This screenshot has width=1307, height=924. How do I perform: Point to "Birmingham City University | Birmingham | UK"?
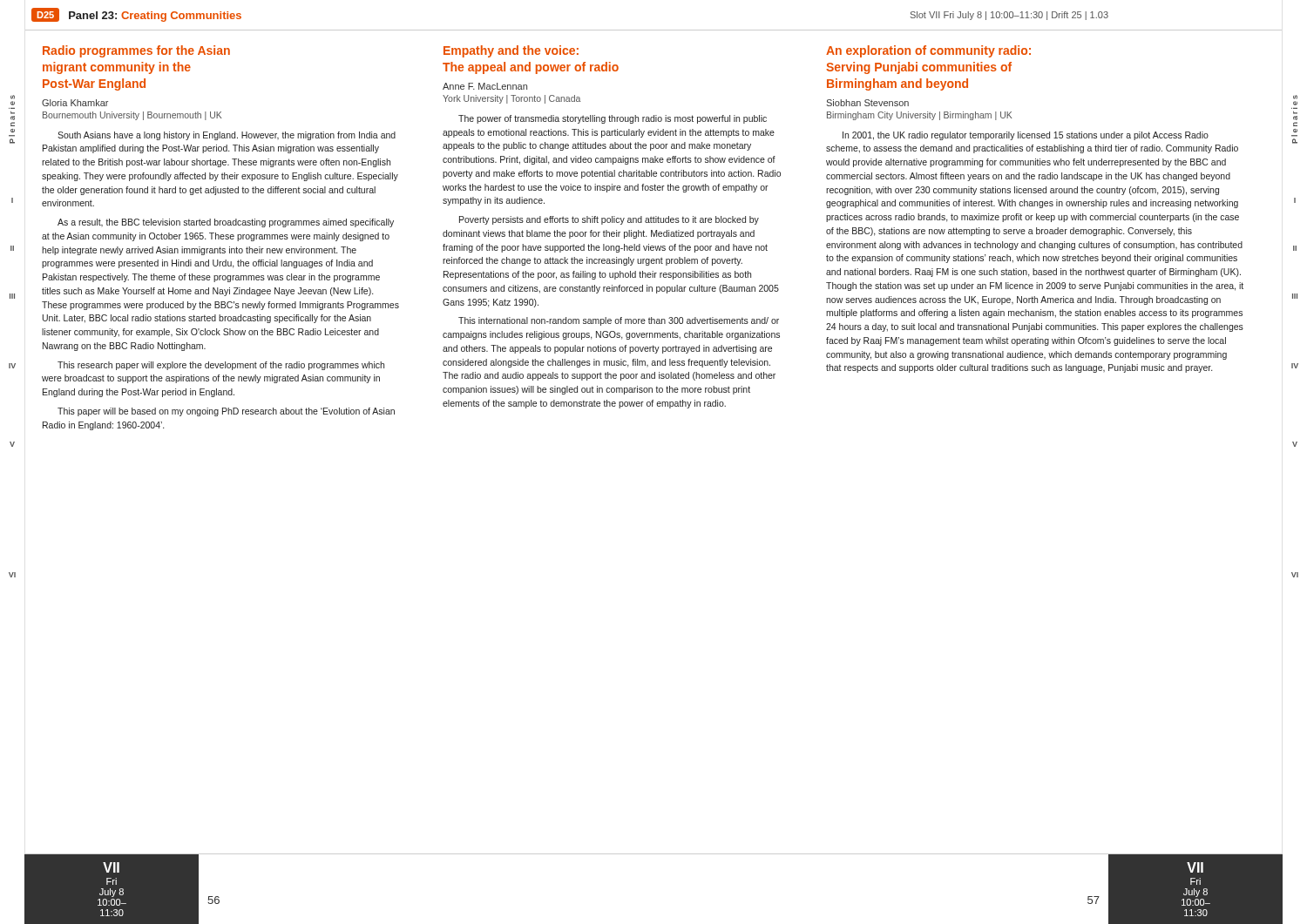pyautogui.click(x=919, y=115)
